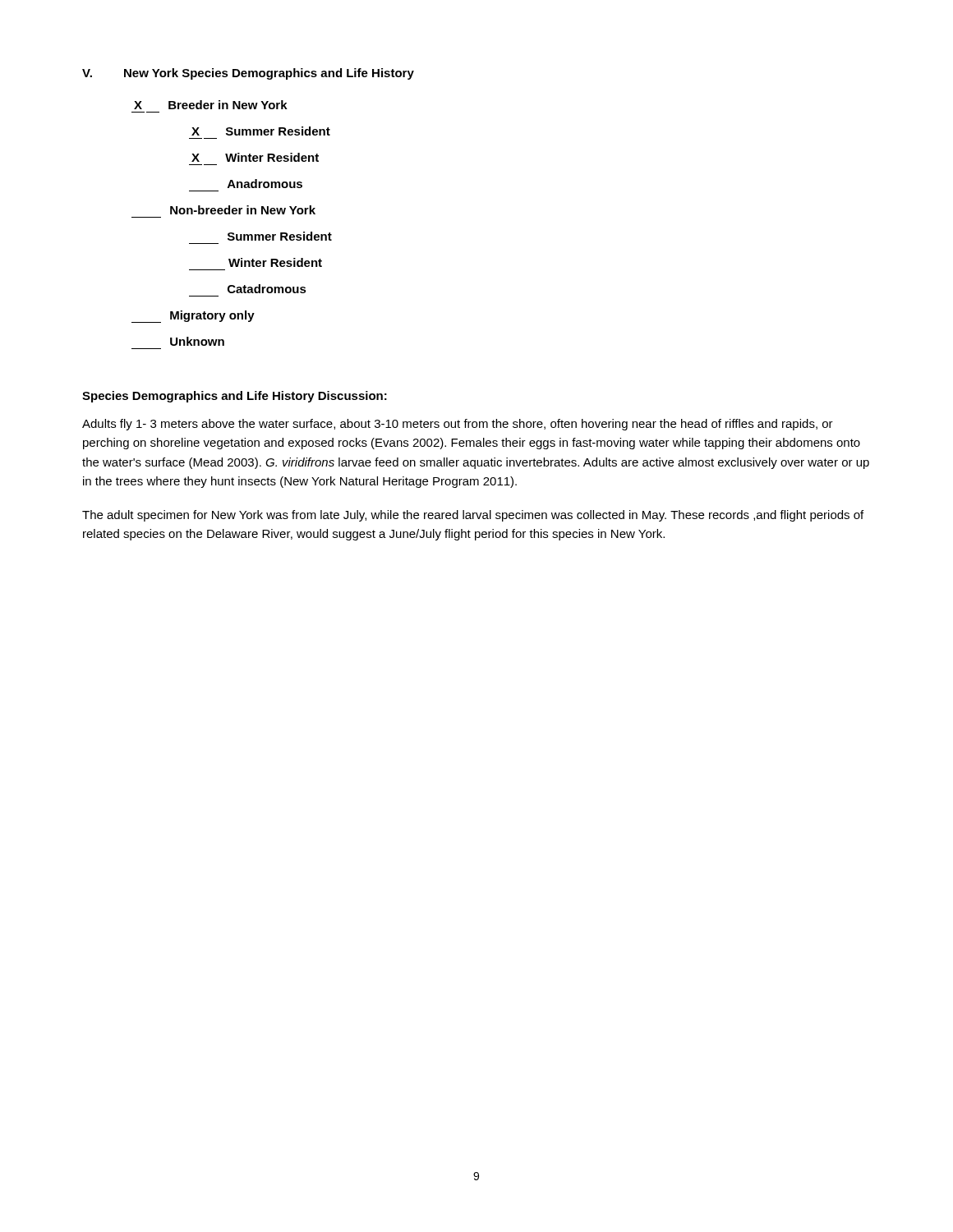Point to the section header beginning "Species Demographics and"

(235, 395)
